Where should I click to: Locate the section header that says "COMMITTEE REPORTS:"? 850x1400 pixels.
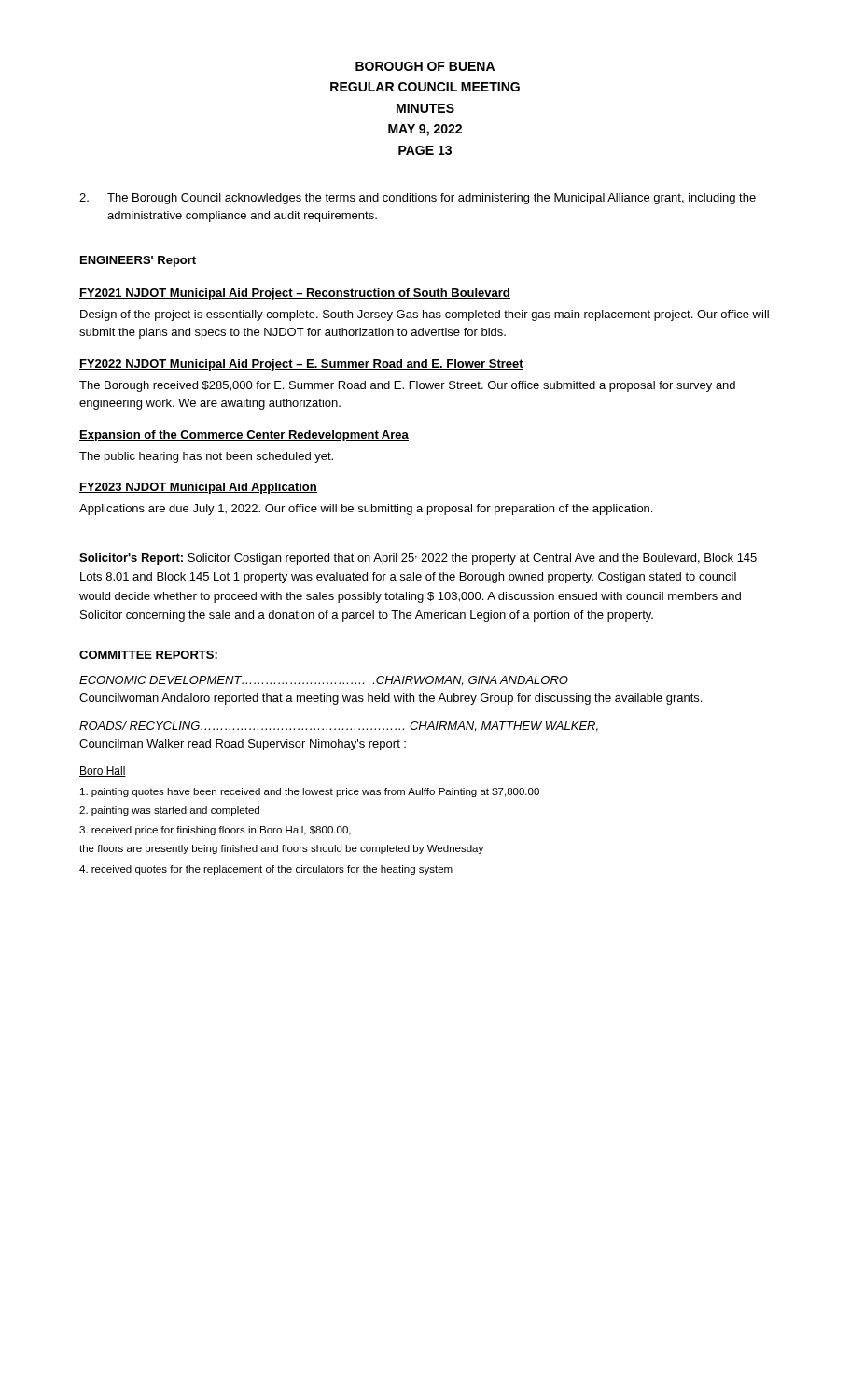coord(149,655)
